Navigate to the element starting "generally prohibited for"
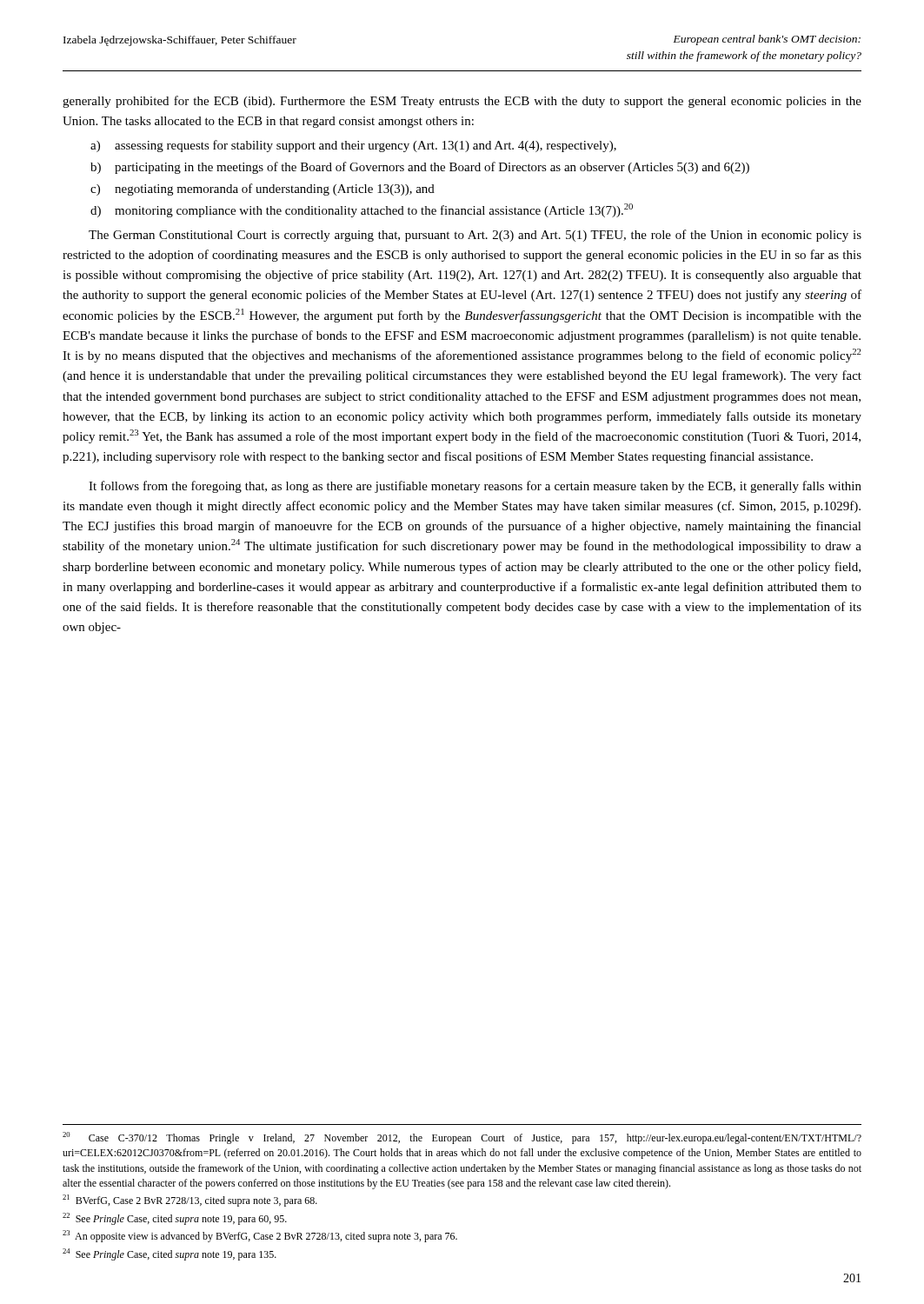The width and height of the screenshot is (924, 1304). coord(462,111)
